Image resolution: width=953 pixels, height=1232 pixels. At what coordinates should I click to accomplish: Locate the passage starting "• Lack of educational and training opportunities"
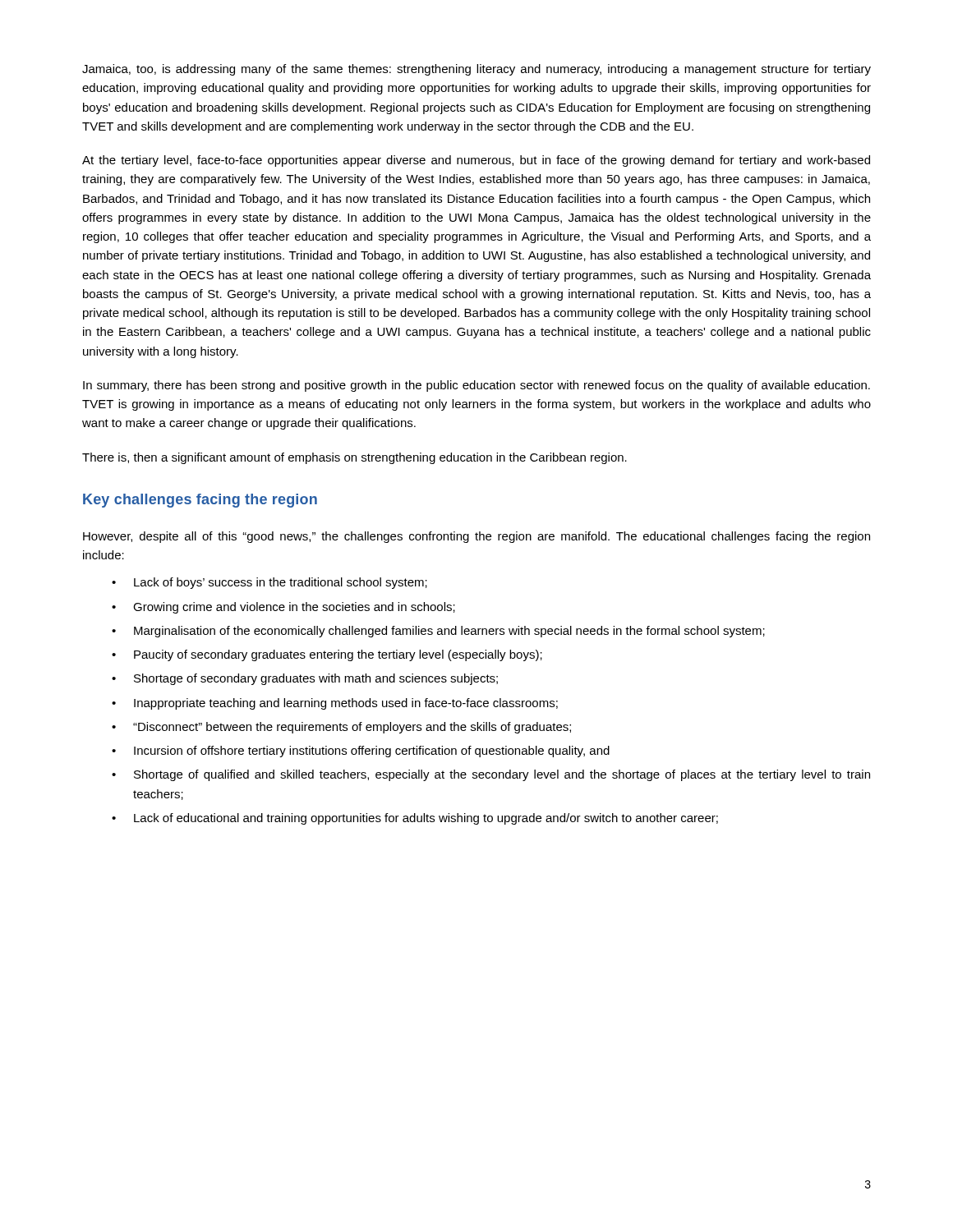(x=491, y=817)
